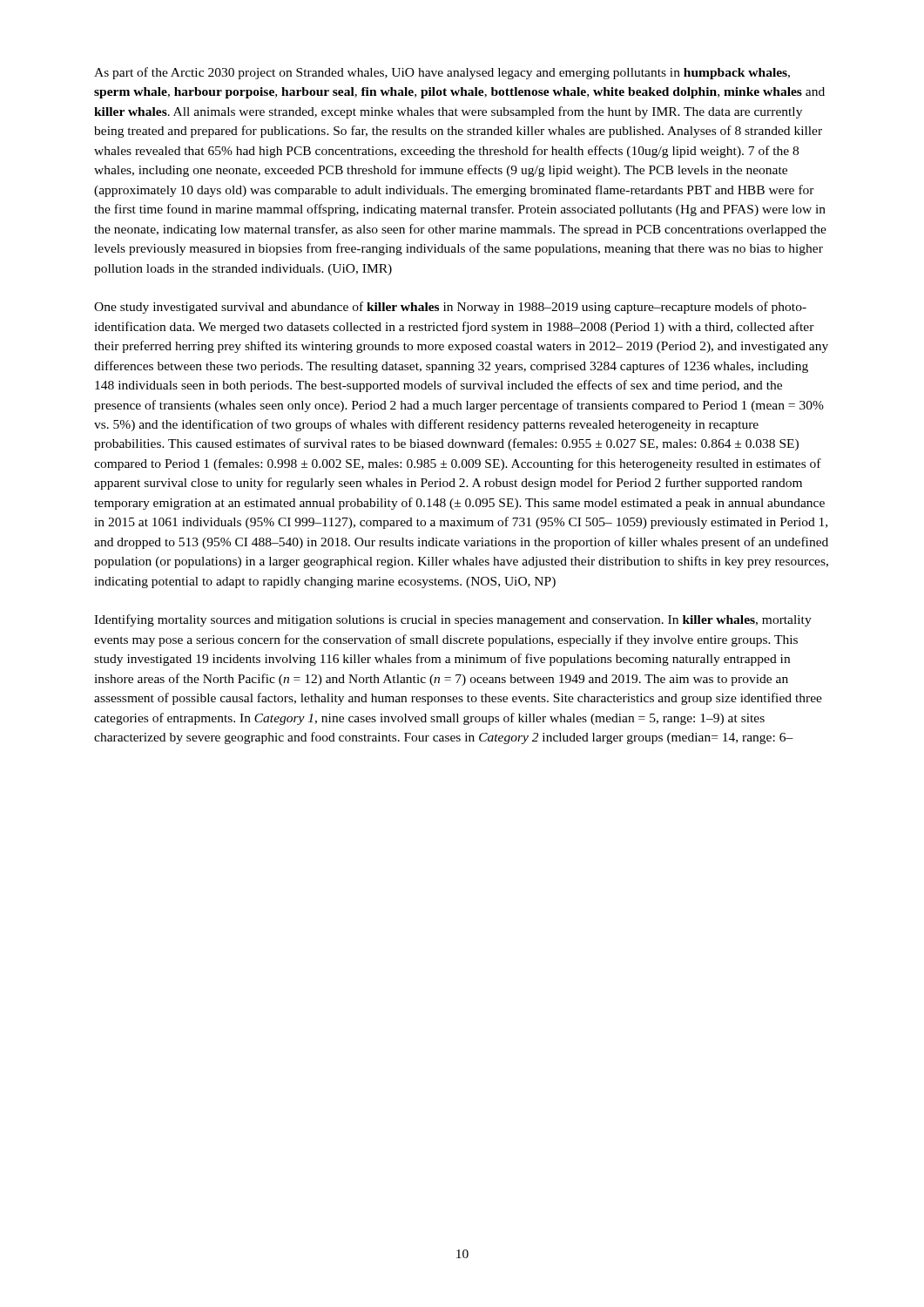Click on the element starting "As part of the Arctic 2030 project on"
924x1307 pixels.
(460, 170)
